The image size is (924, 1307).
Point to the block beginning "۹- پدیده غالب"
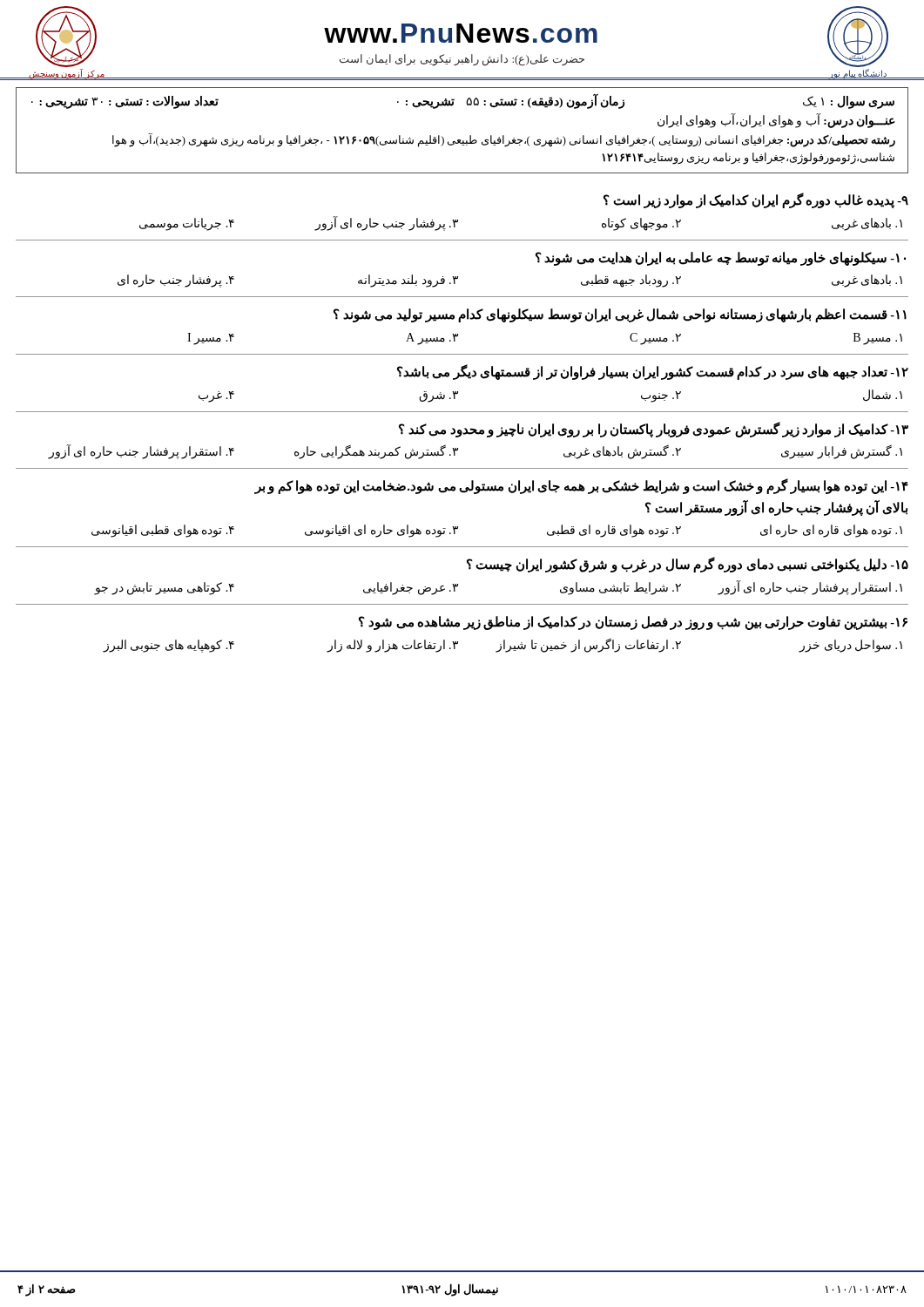(x=462, y=210)
